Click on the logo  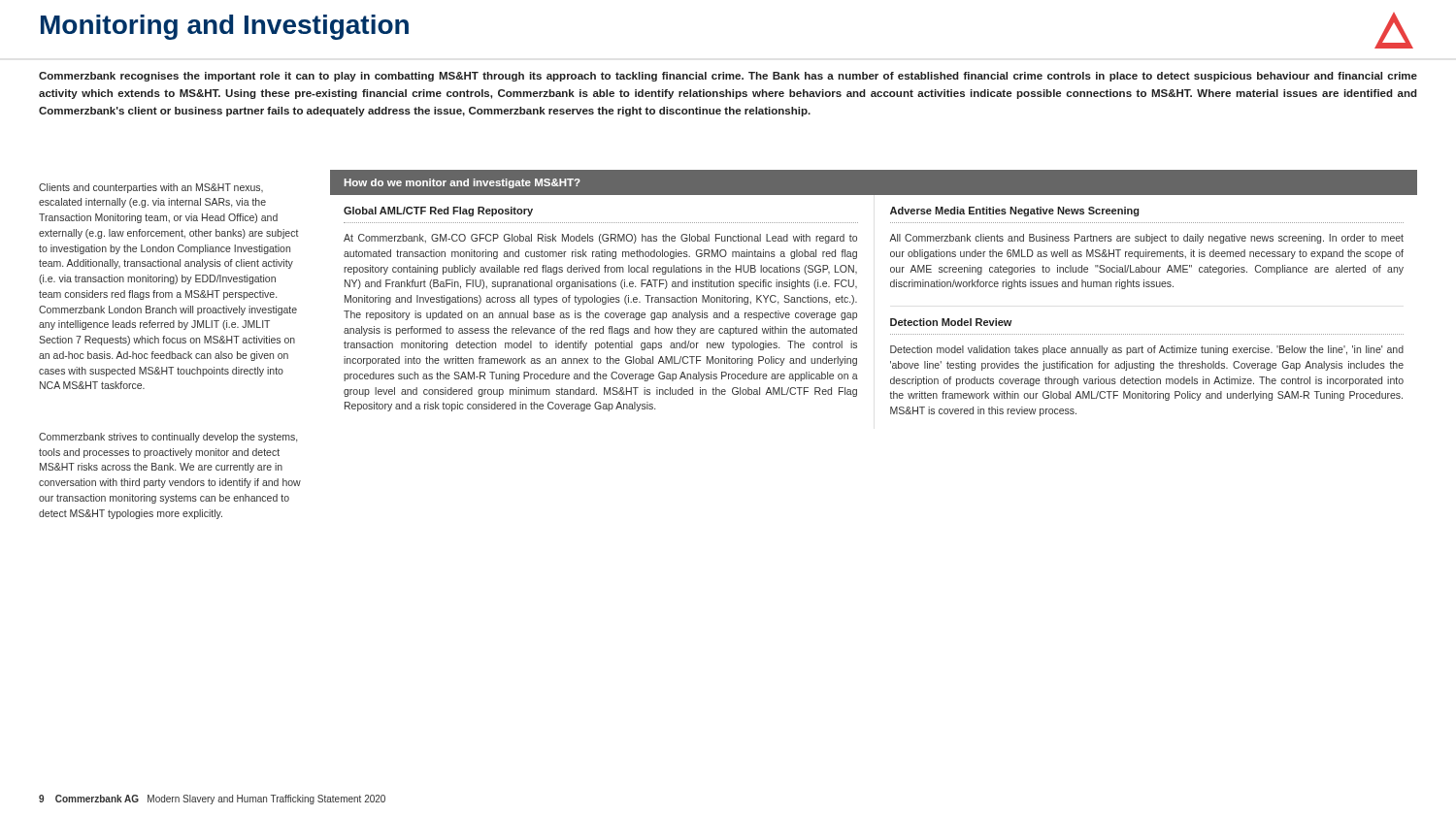pyautogui.click(x=1394, y=32)
